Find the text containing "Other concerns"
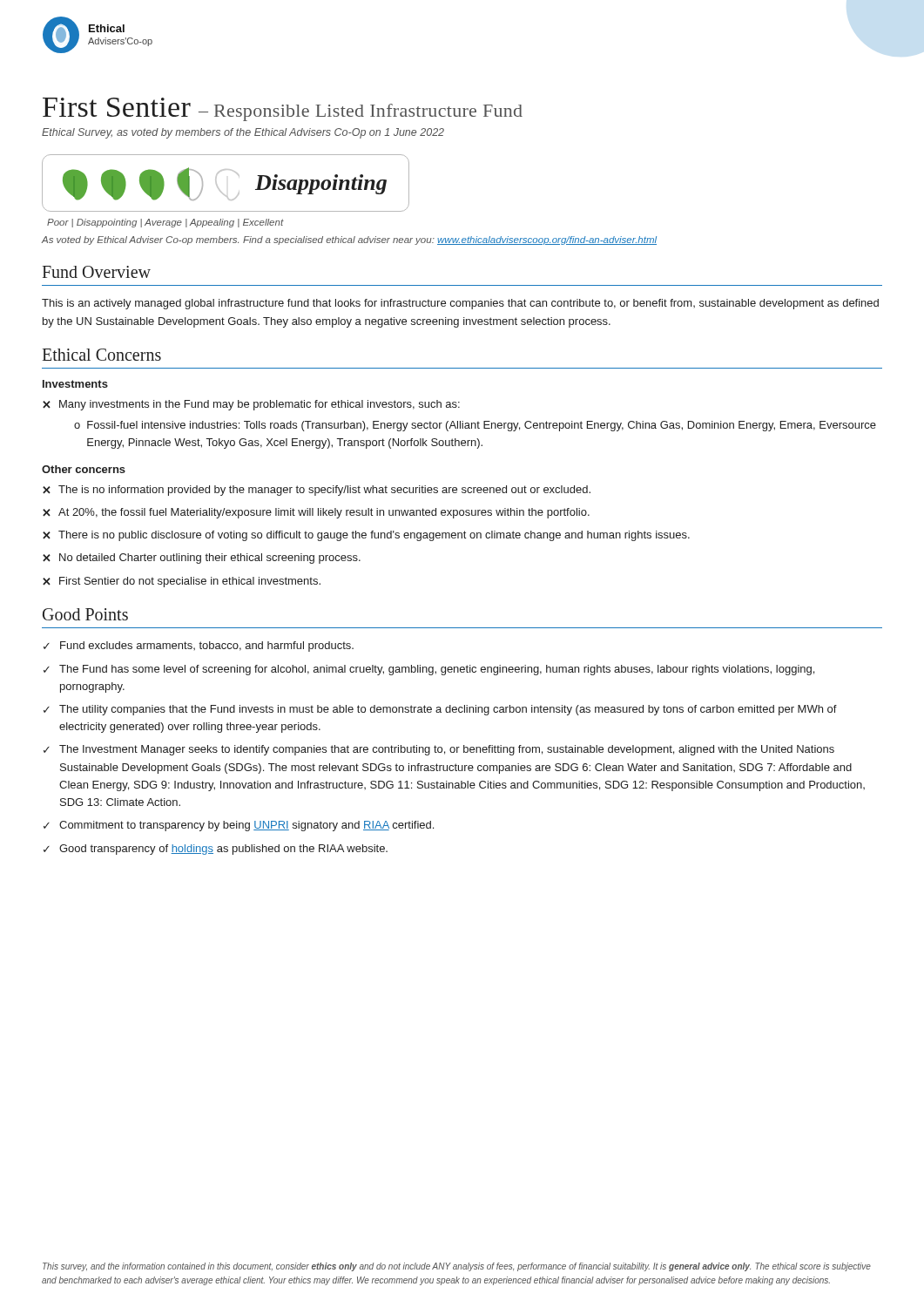The height and width of the screenshot is (1307, 924). coord(84,469)
